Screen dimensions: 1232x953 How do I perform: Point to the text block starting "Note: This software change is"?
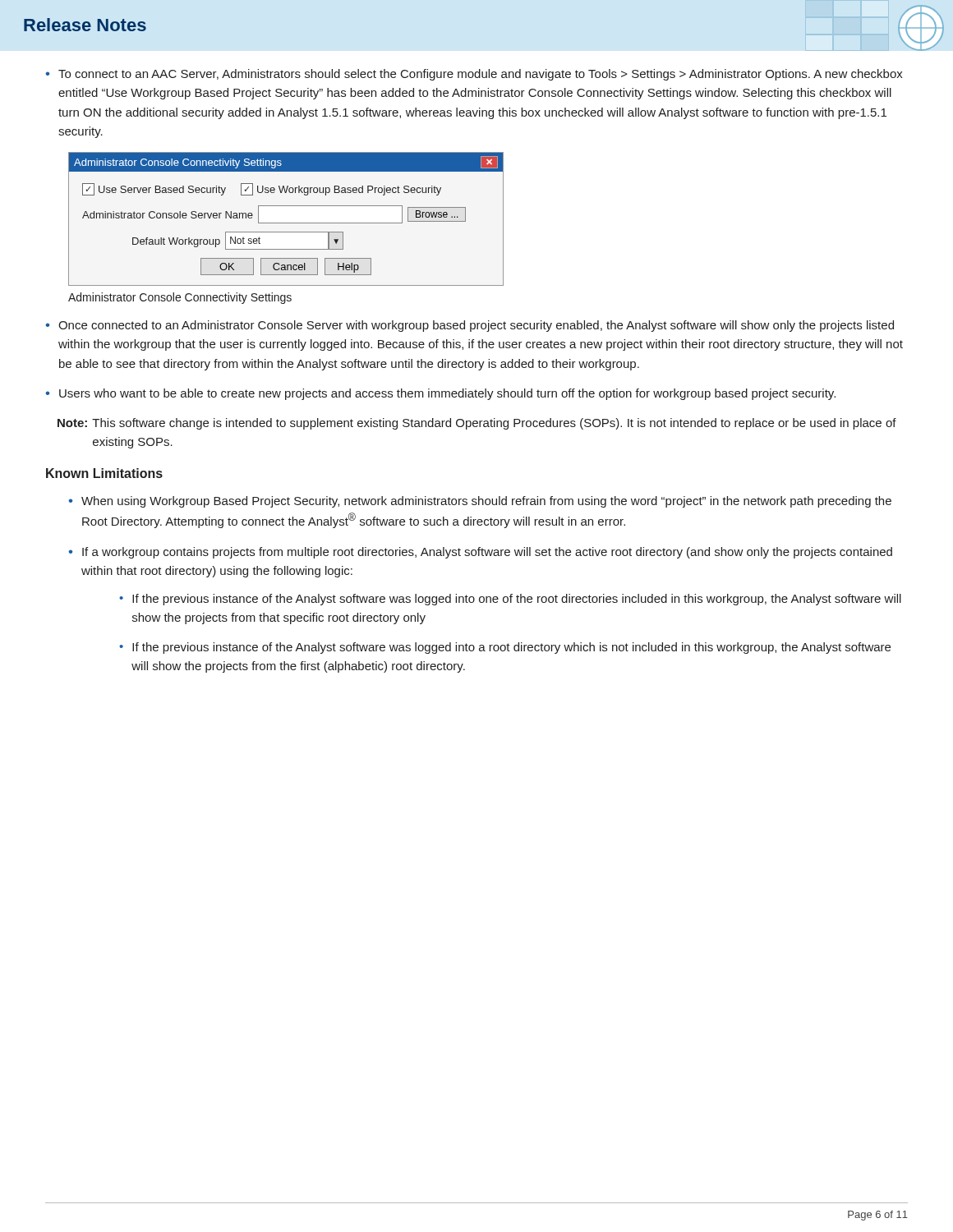482,432
